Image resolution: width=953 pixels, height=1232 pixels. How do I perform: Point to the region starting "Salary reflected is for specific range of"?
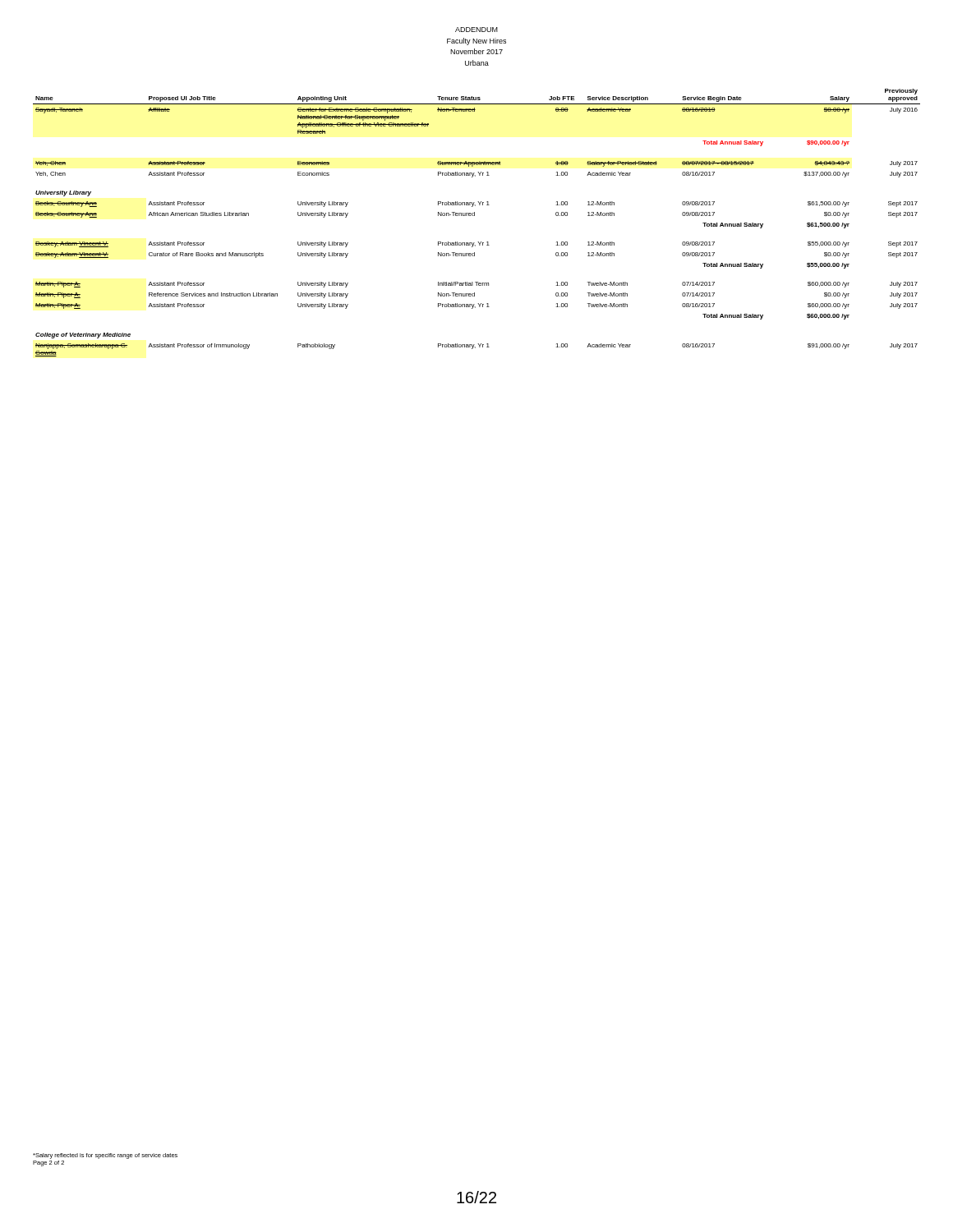(105, 1159)
